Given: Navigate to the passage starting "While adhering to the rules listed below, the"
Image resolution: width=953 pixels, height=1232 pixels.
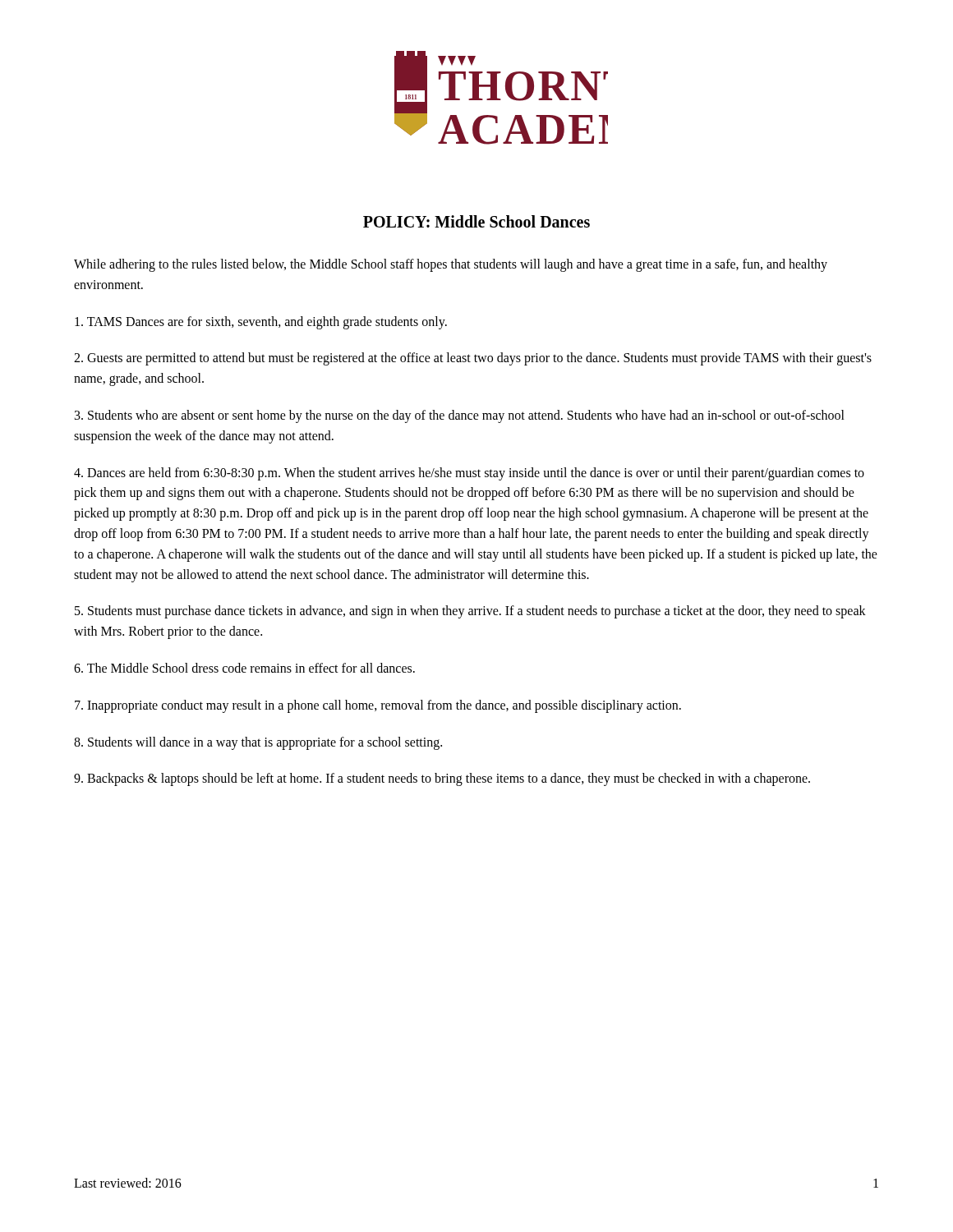Looking at the screenshot, I should [451, 274].
